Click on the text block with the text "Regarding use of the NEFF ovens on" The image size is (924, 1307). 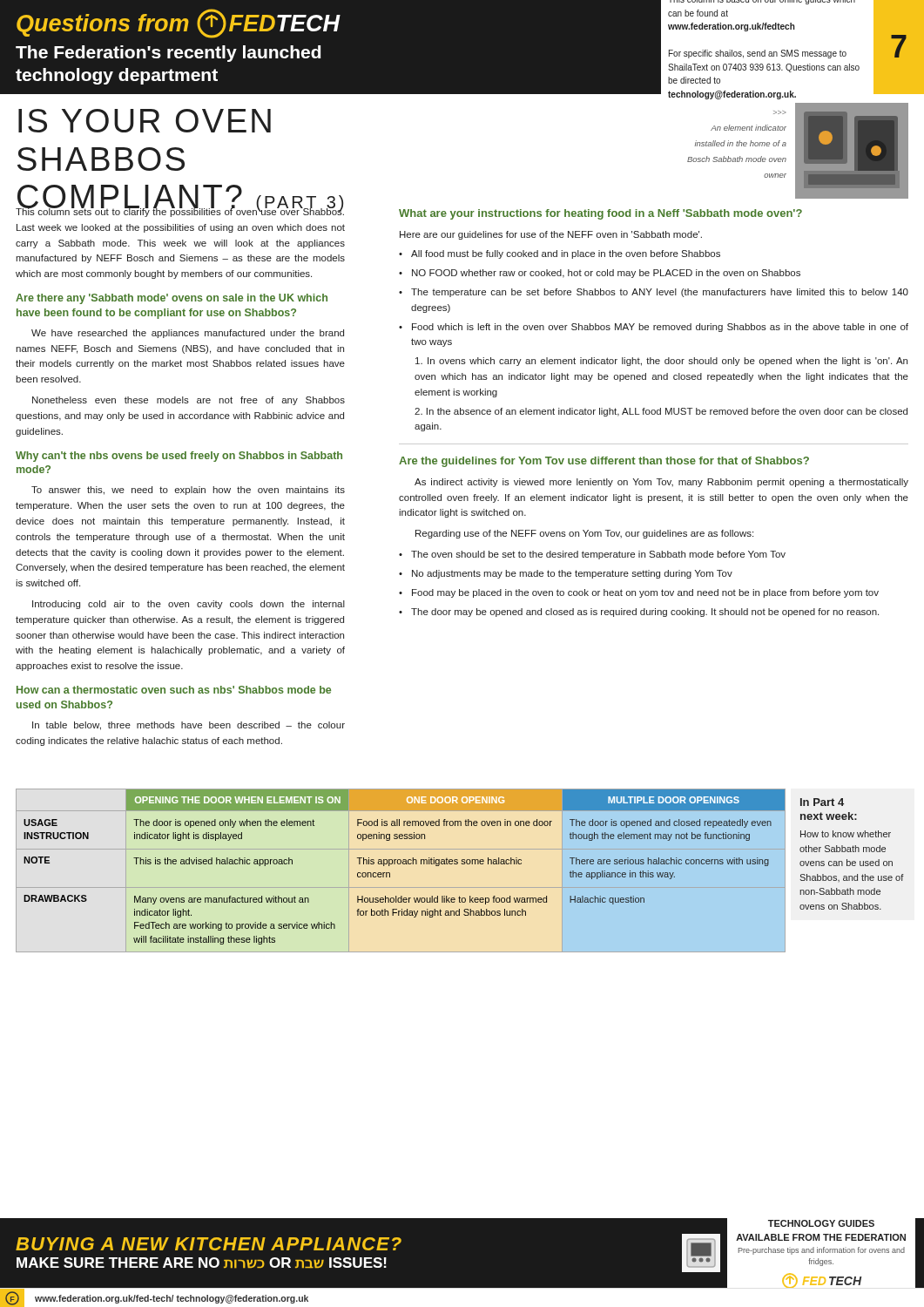[x=584, y=534]
